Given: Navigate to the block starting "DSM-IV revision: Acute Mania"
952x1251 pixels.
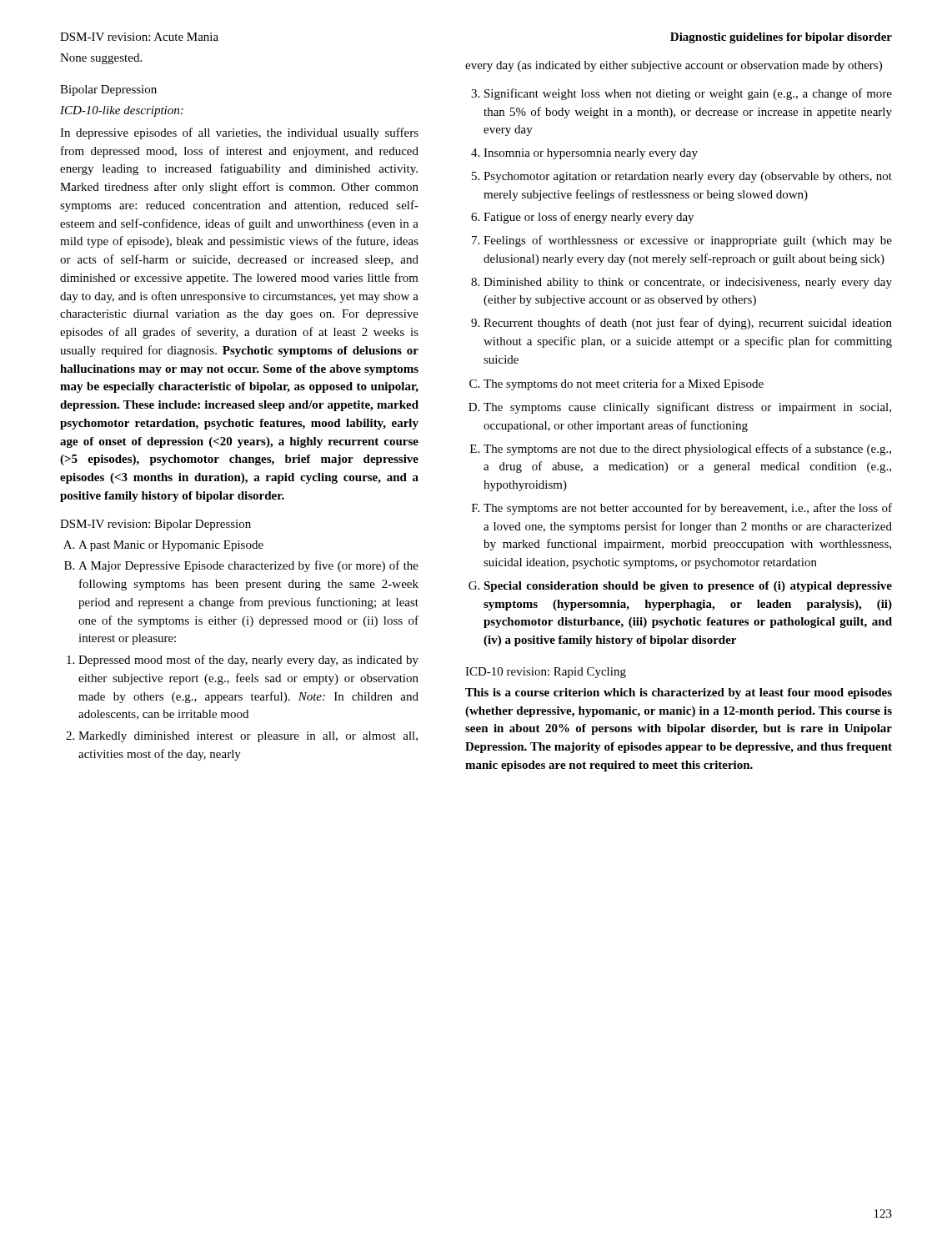Looking at the screenshot, I should point(139,37).
